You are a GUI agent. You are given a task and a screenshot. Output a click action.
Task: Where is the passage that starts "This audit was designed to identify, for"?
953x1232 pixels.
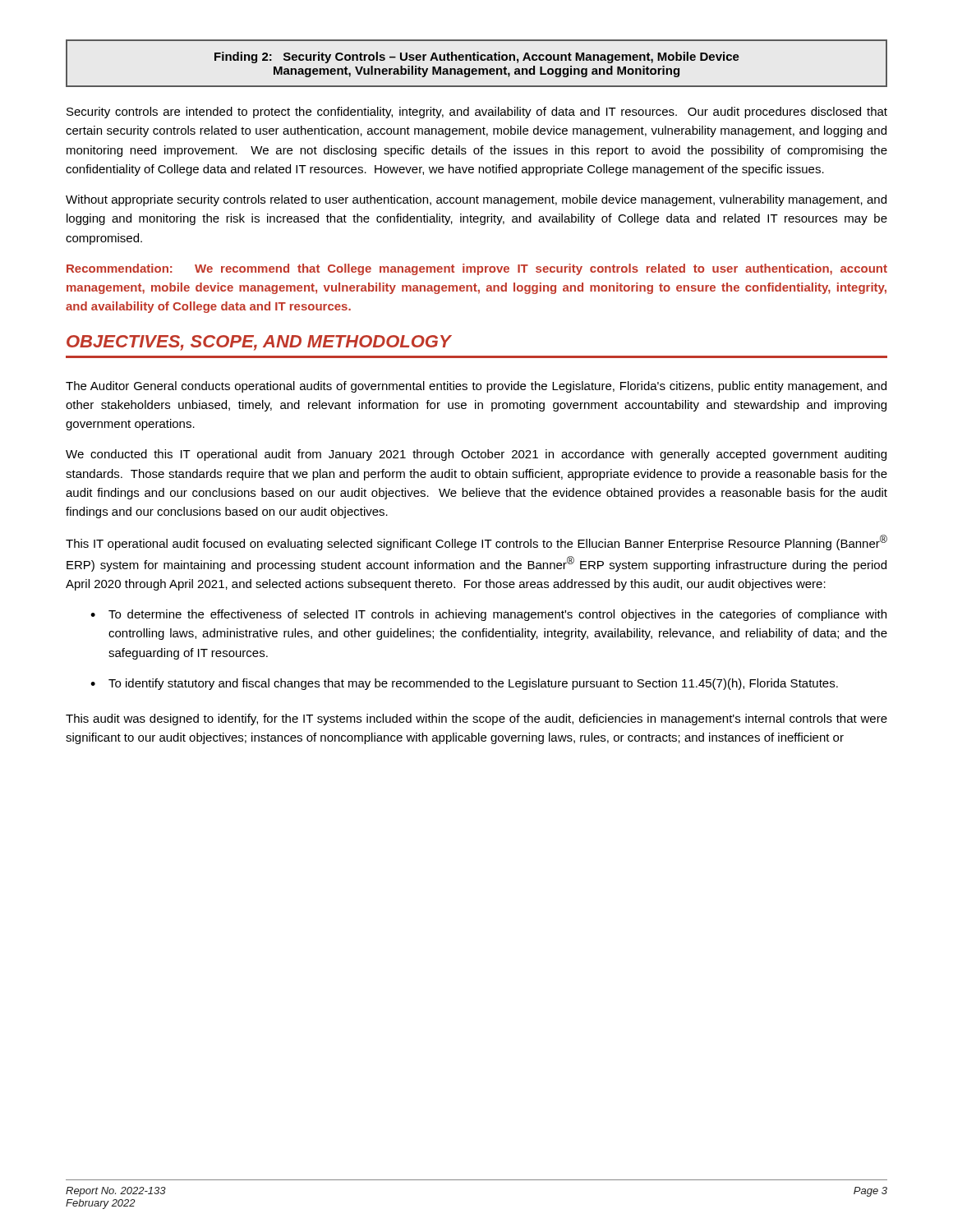(x=476, y=728)
